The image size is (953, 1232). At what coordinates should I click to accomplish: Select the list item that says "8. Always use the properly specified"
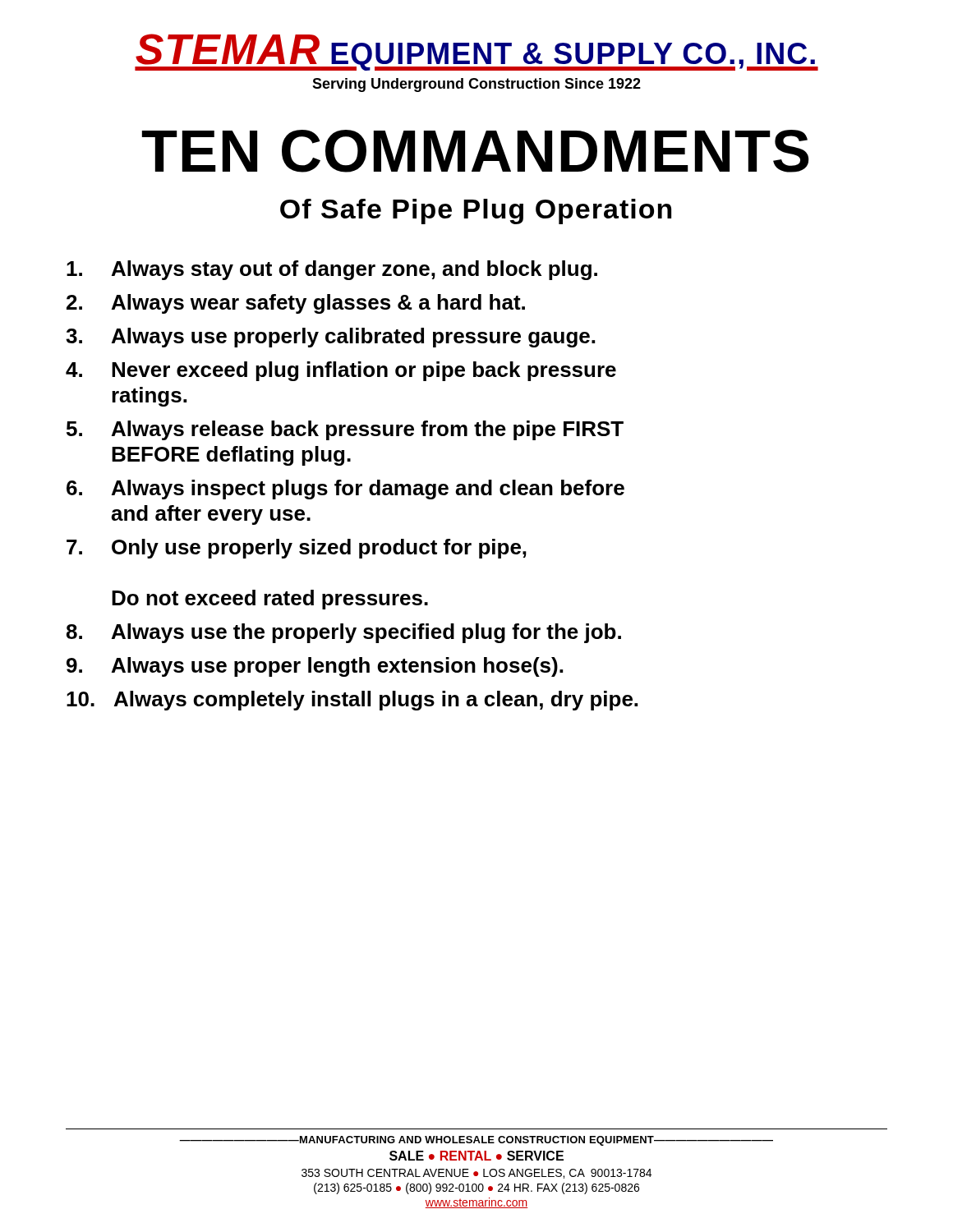click(344, 632)
